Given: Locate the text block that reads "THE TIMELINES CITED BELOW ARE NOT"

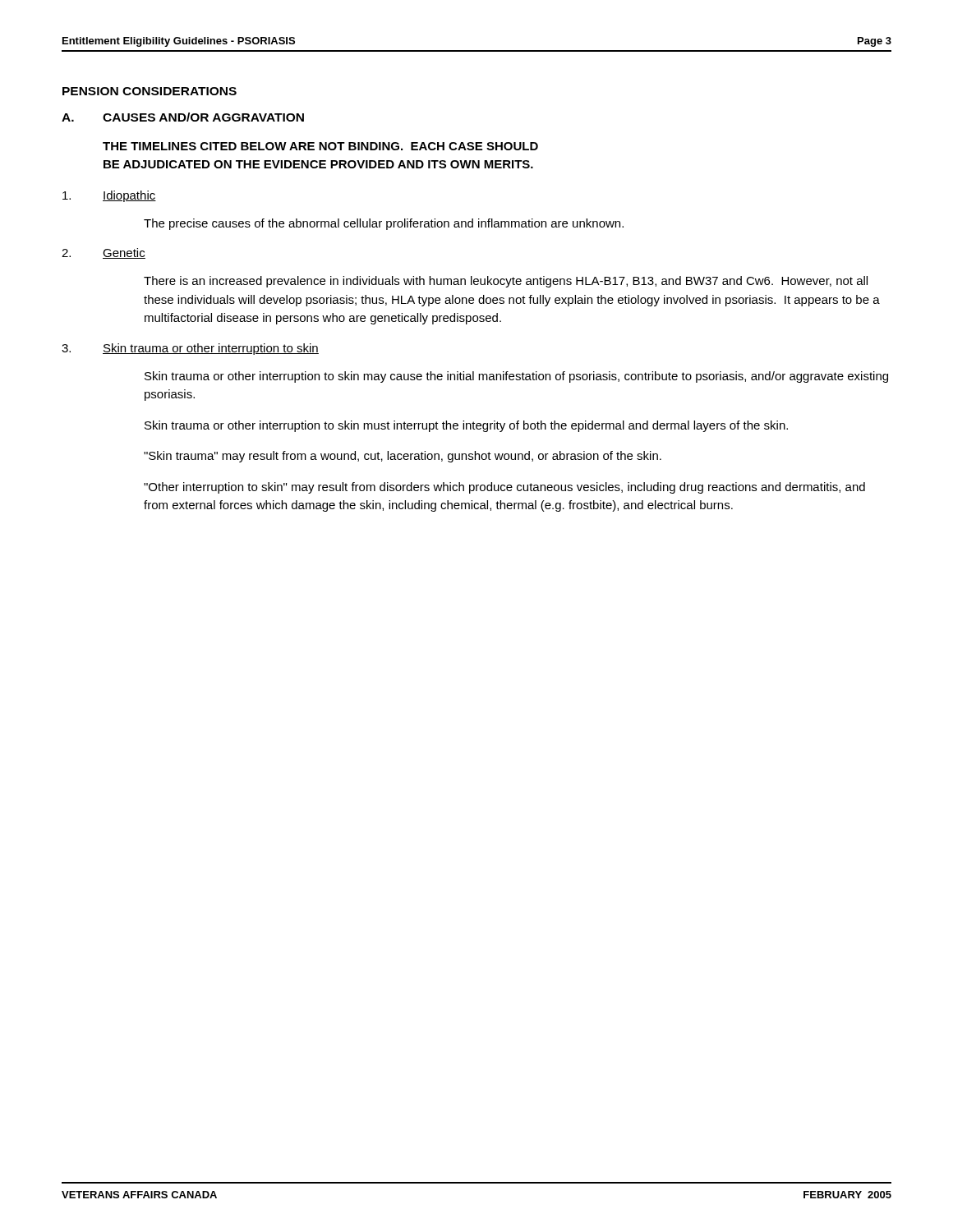Looking at the screenshot, I should coord(497,155).
